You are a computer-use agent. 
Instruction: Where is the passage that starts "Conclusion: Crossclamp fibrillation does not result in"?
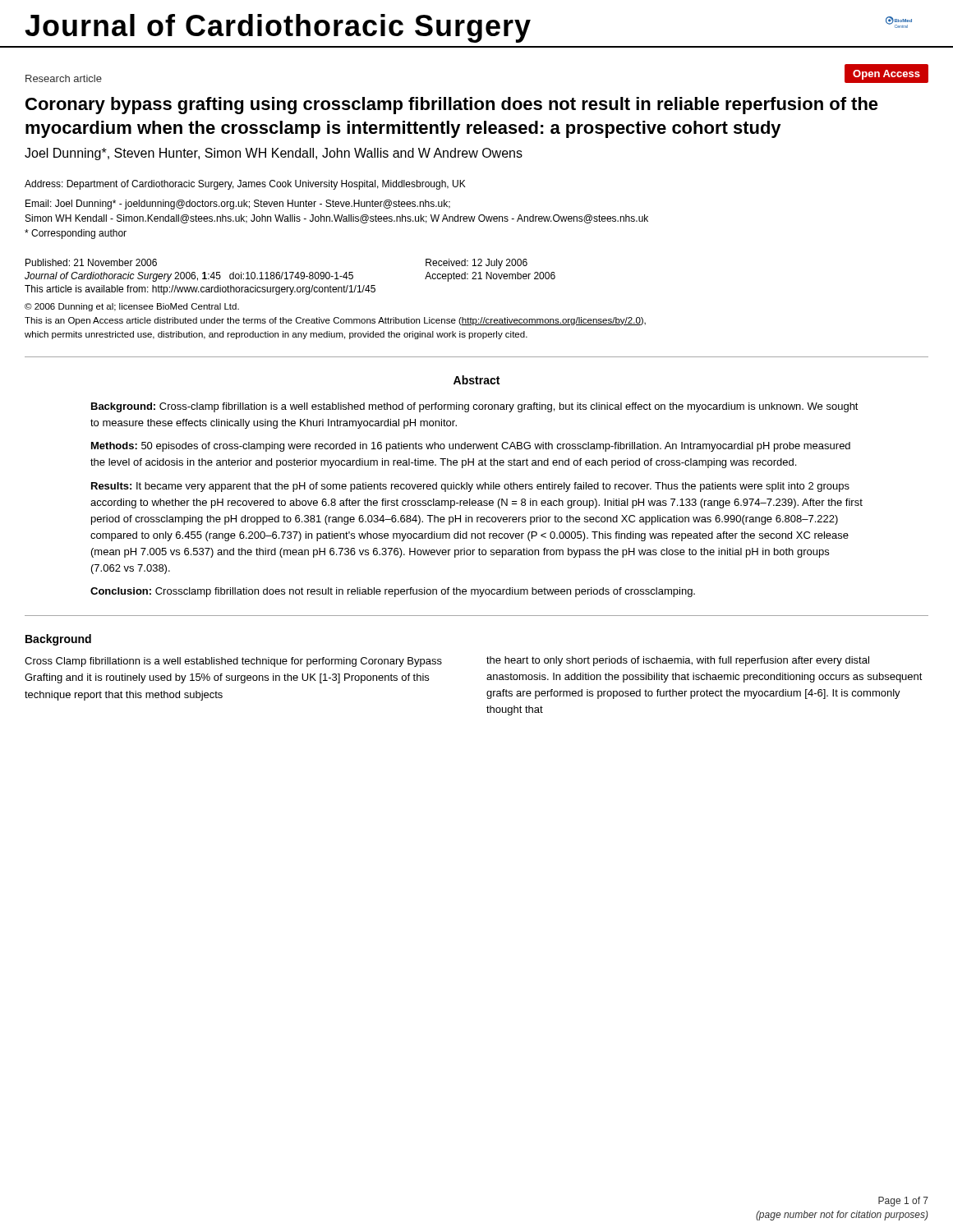click(393, 591)
